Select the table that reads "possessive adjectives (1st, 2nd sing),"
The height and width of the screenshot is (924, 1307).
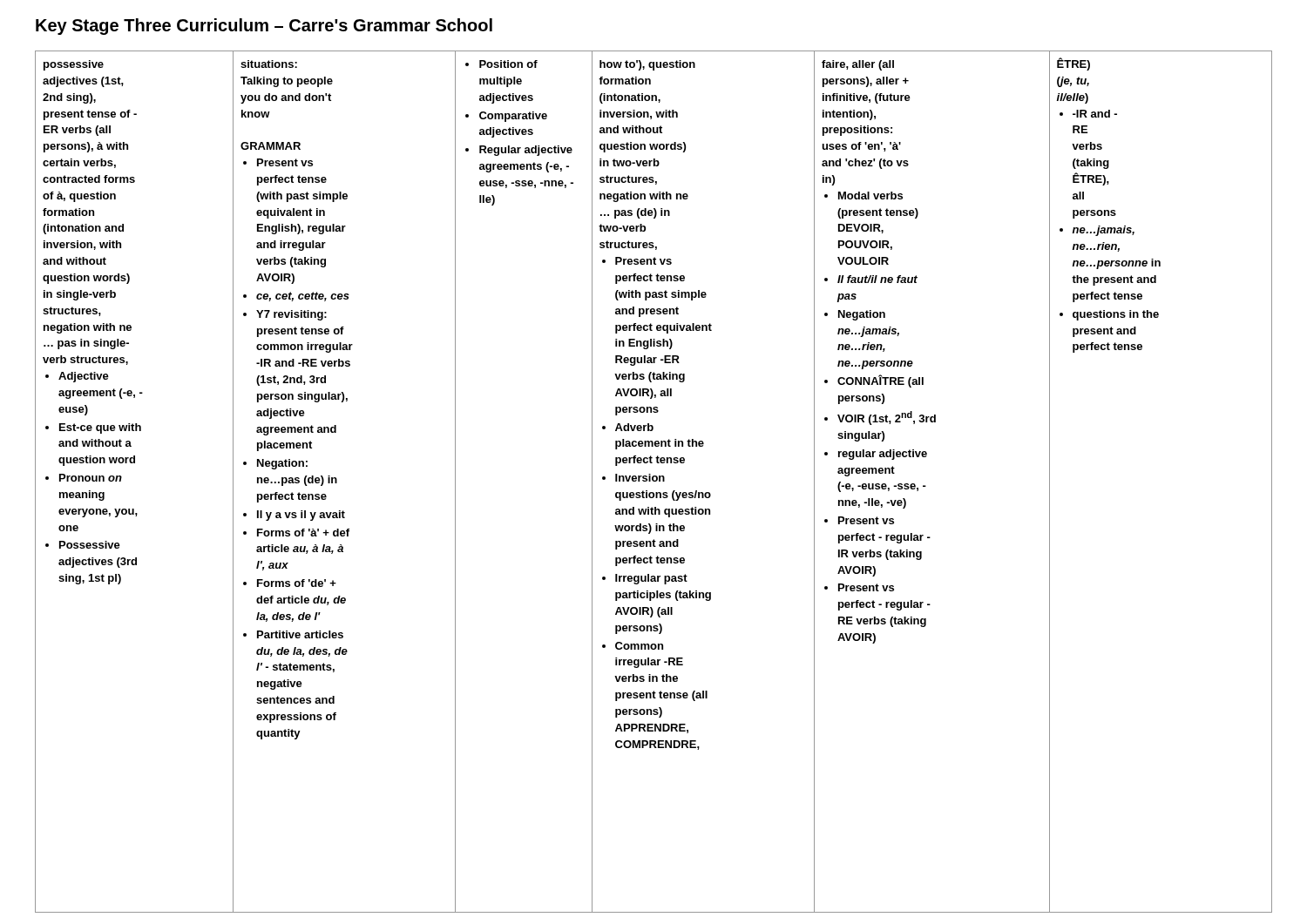pos(654,483)
